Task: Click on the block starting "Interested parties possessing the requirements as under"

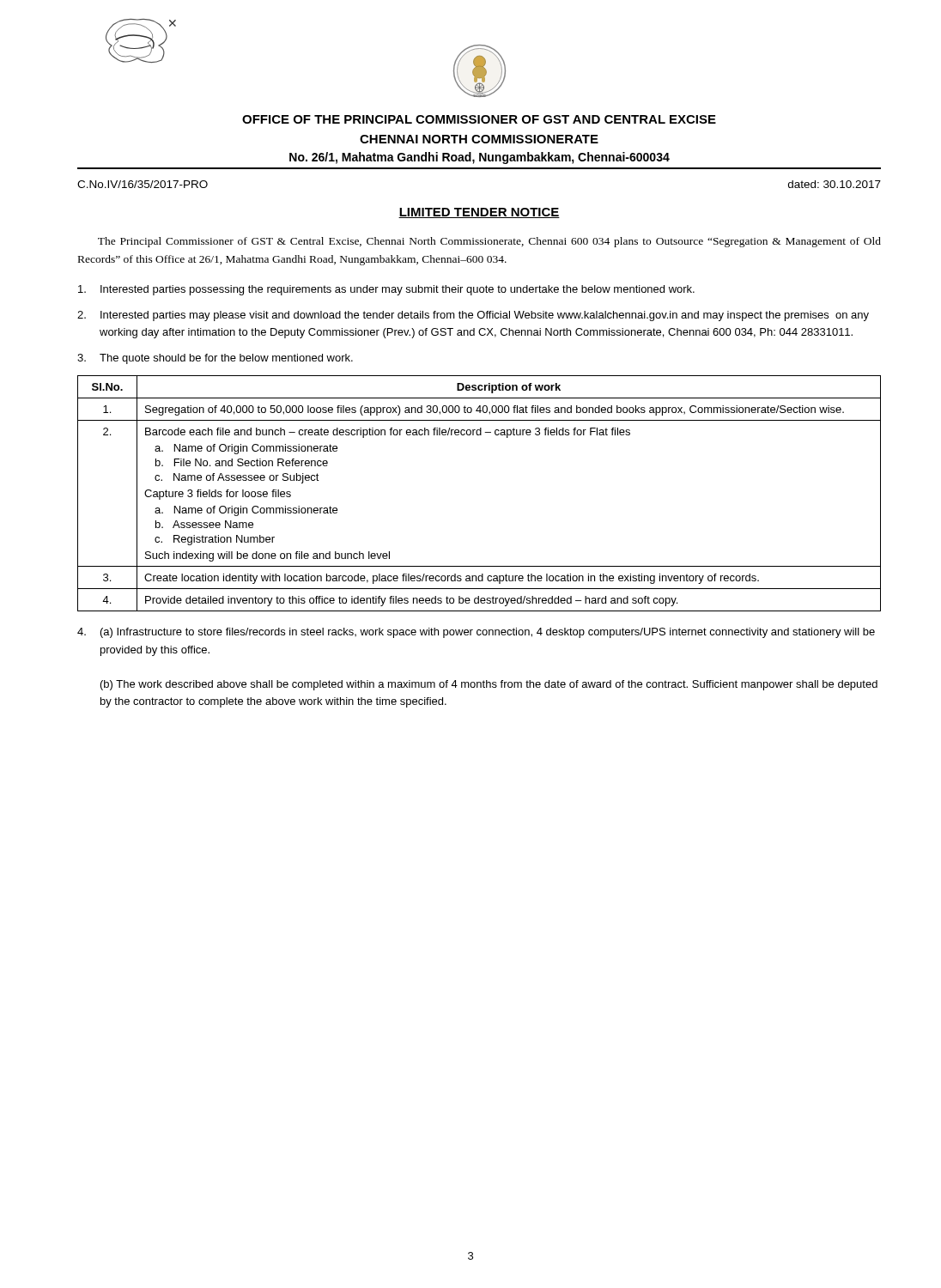Action: coord(479,289)
